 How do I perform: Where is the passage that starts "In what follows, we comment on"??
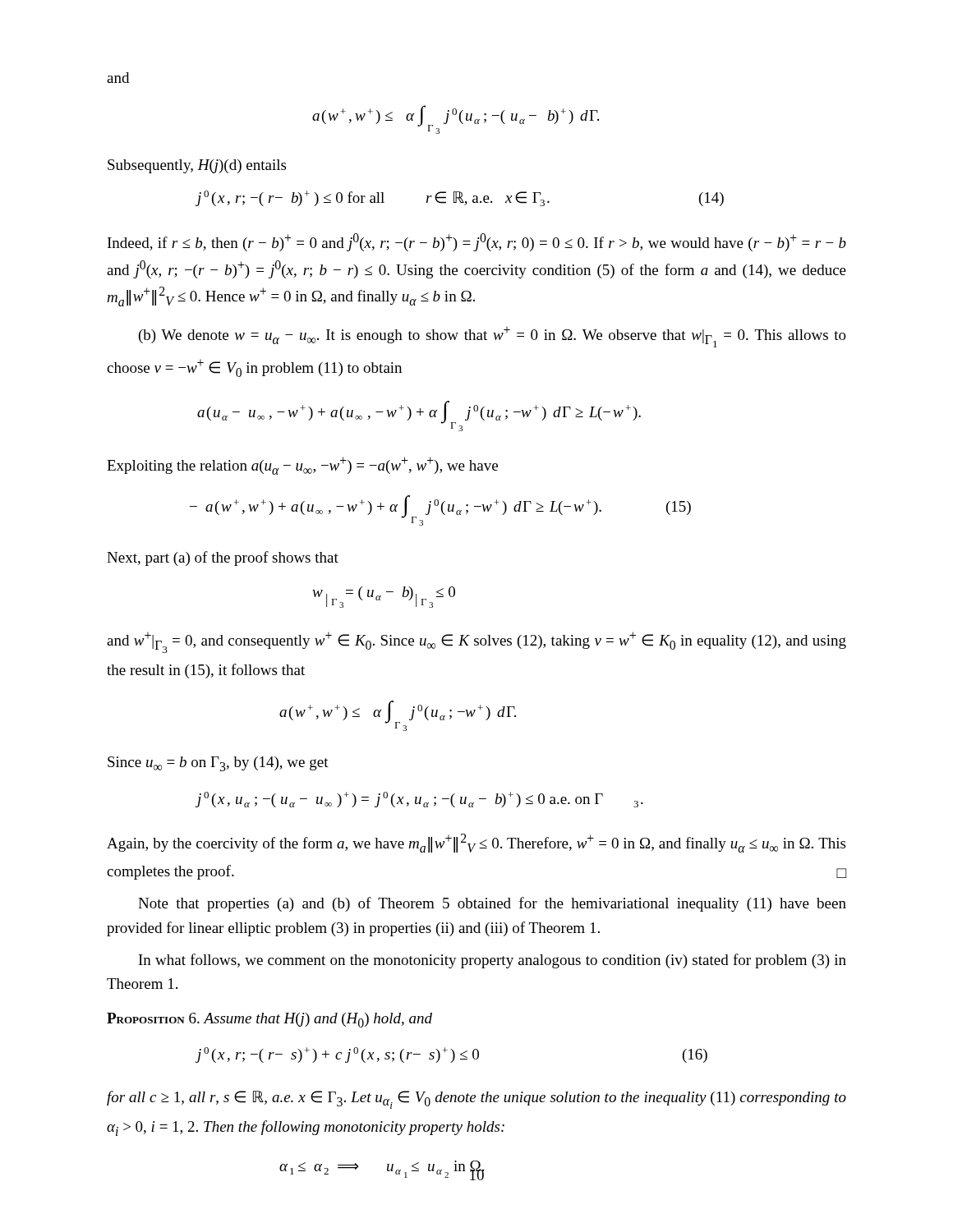(476, 972)
